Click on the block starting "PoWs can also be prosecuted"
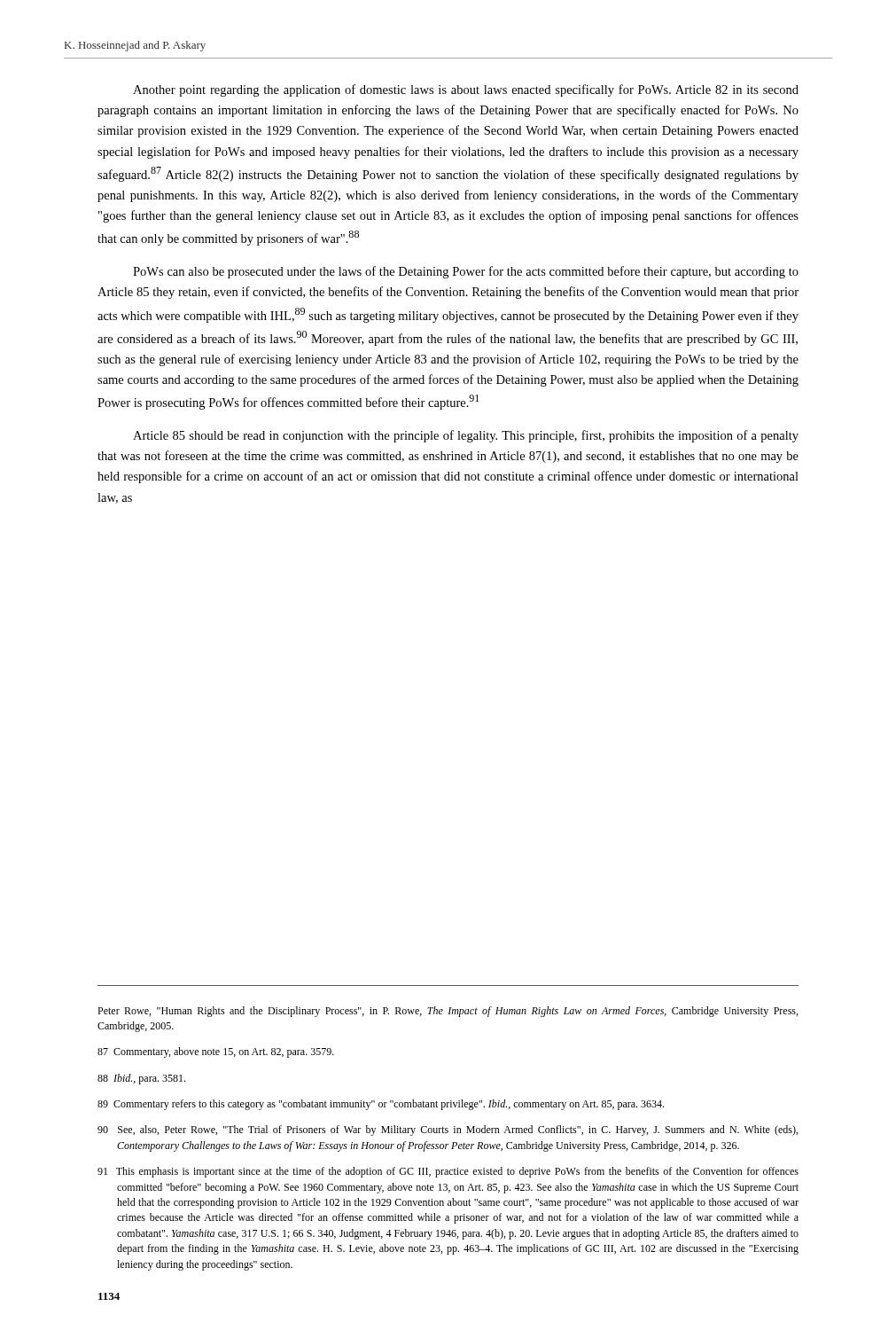Viewport: 896px width, 1330px height. click(448, 337)
